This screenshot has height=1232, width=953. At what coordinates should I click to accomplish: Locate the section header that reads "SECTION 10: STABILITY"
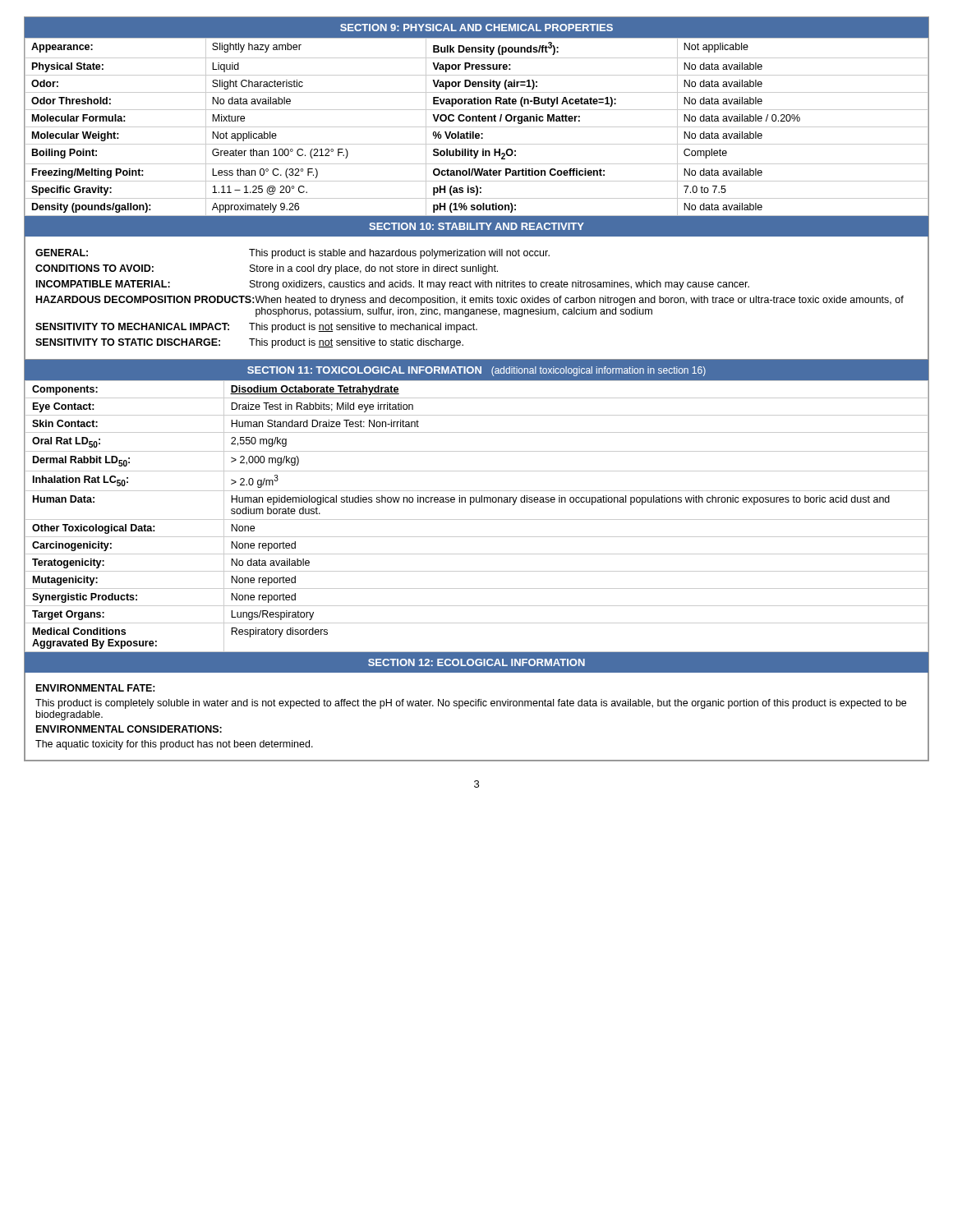click(476, 226)
